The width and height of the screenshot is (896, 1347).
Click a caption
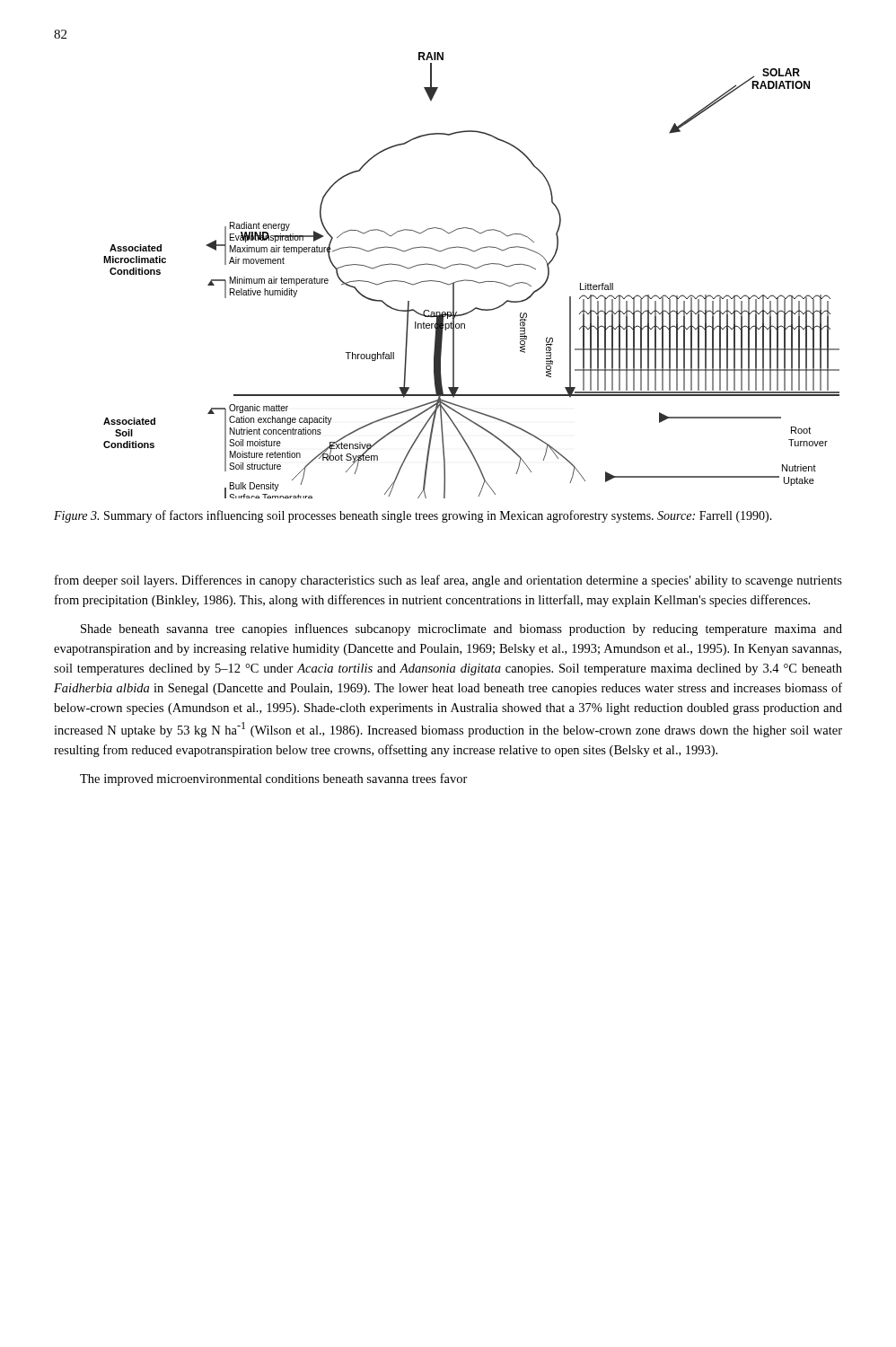413,516
